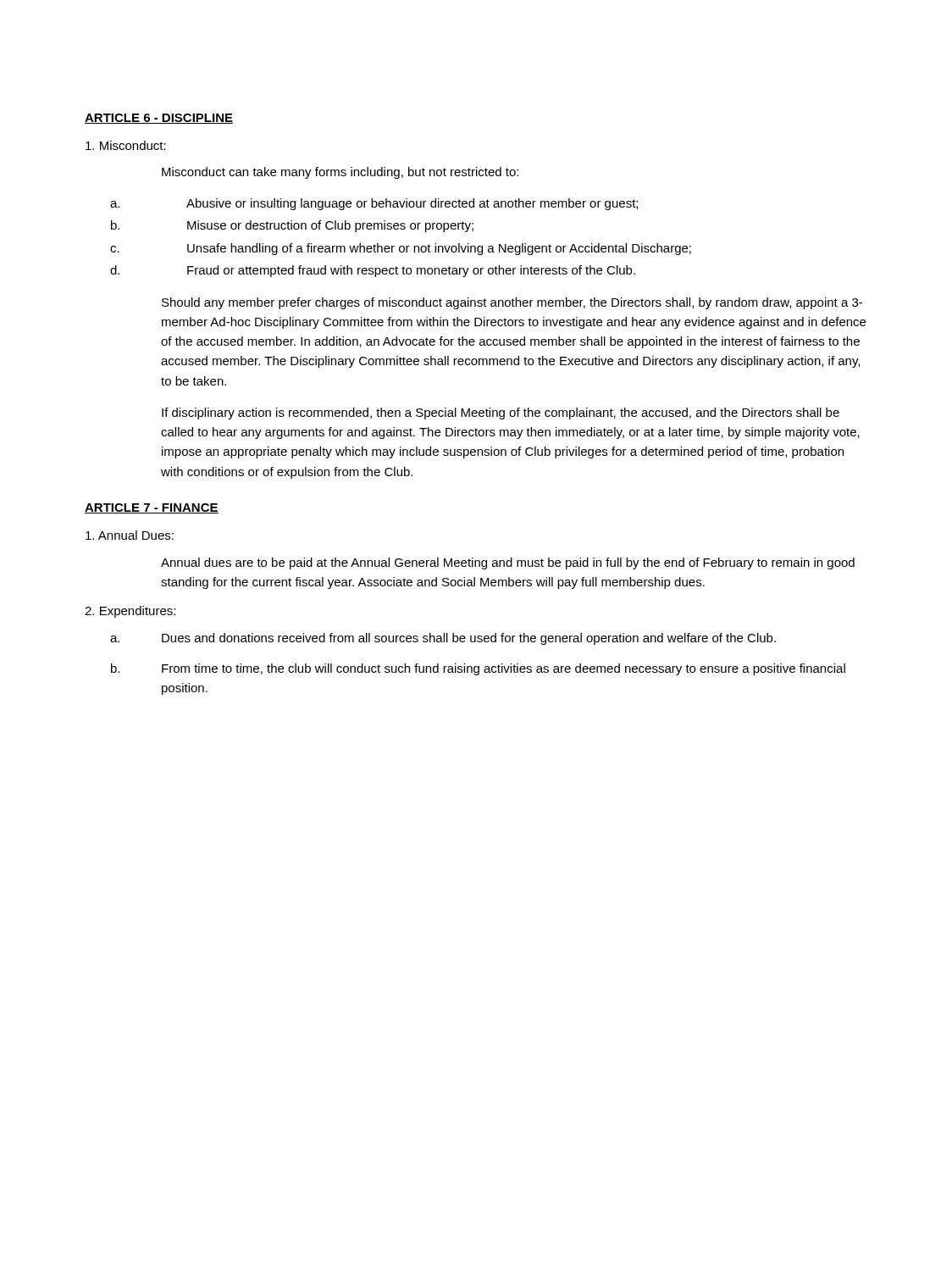Navigate to the text starting "ARTICLE 7 - FINANCE"

coord(151,507)
